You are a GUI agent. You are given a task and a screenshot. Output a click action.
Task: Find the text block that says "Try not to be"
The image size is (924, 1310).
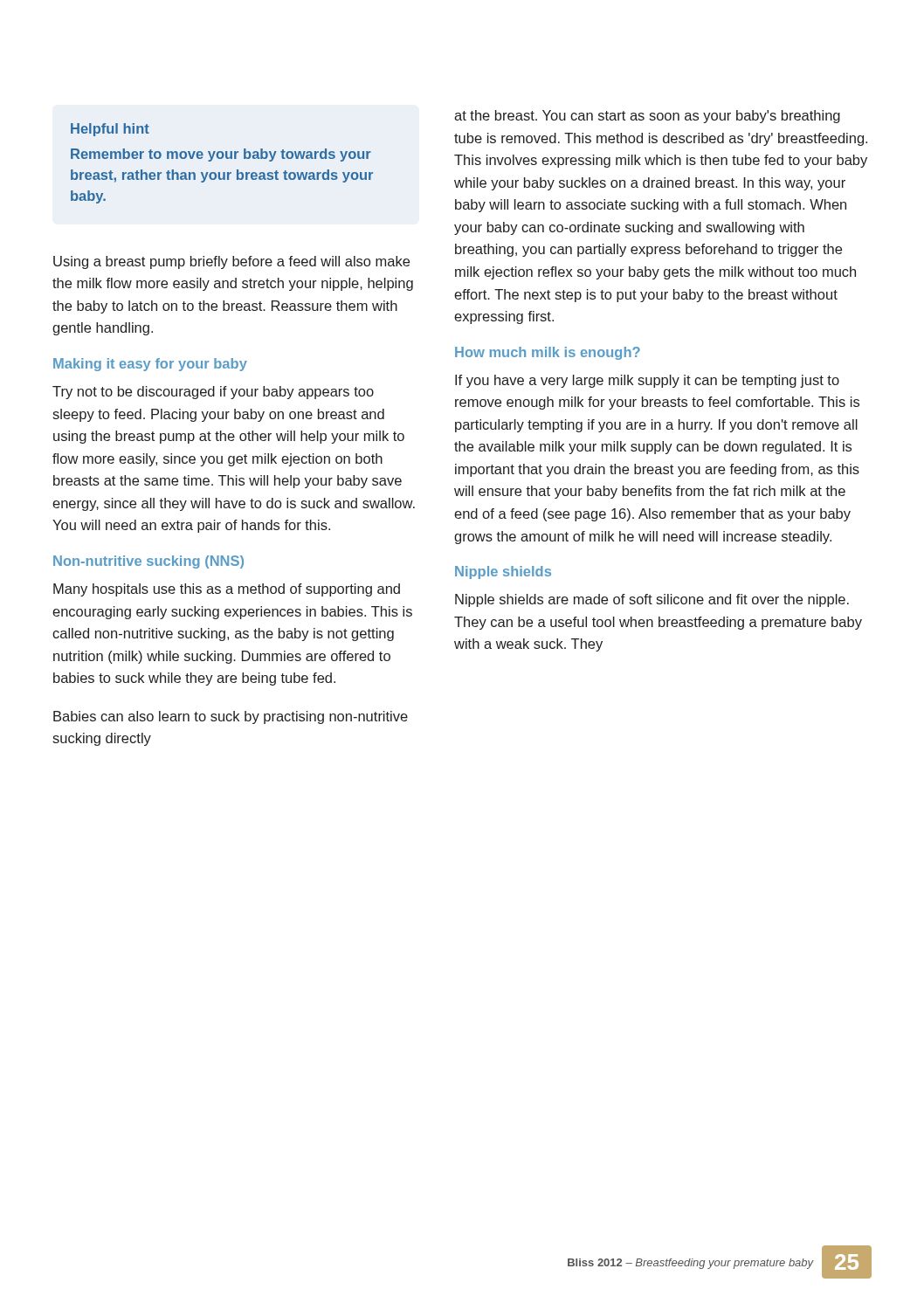point(234,458)
